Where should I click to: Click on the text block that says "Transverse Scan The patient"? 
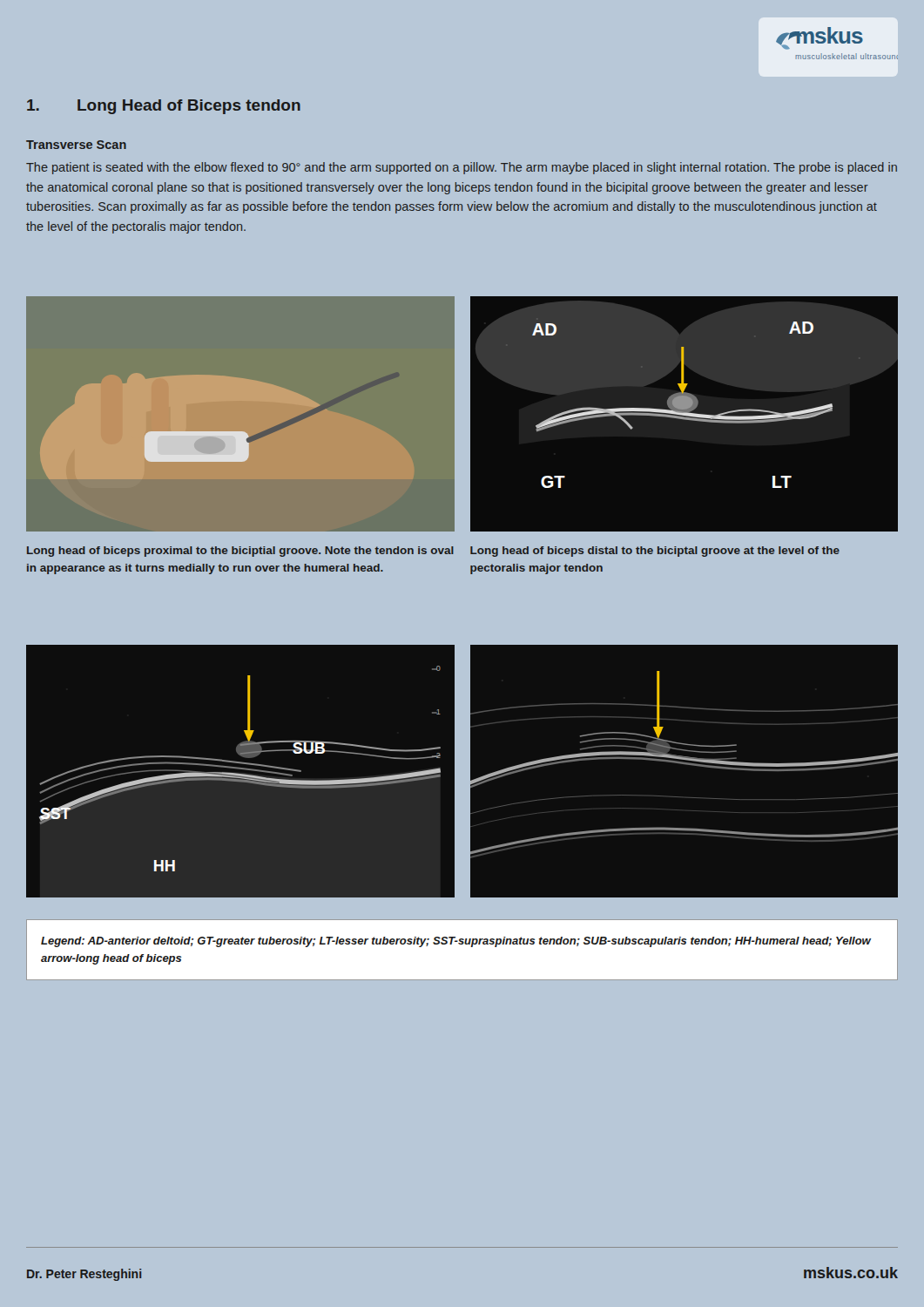coord(462,186)
